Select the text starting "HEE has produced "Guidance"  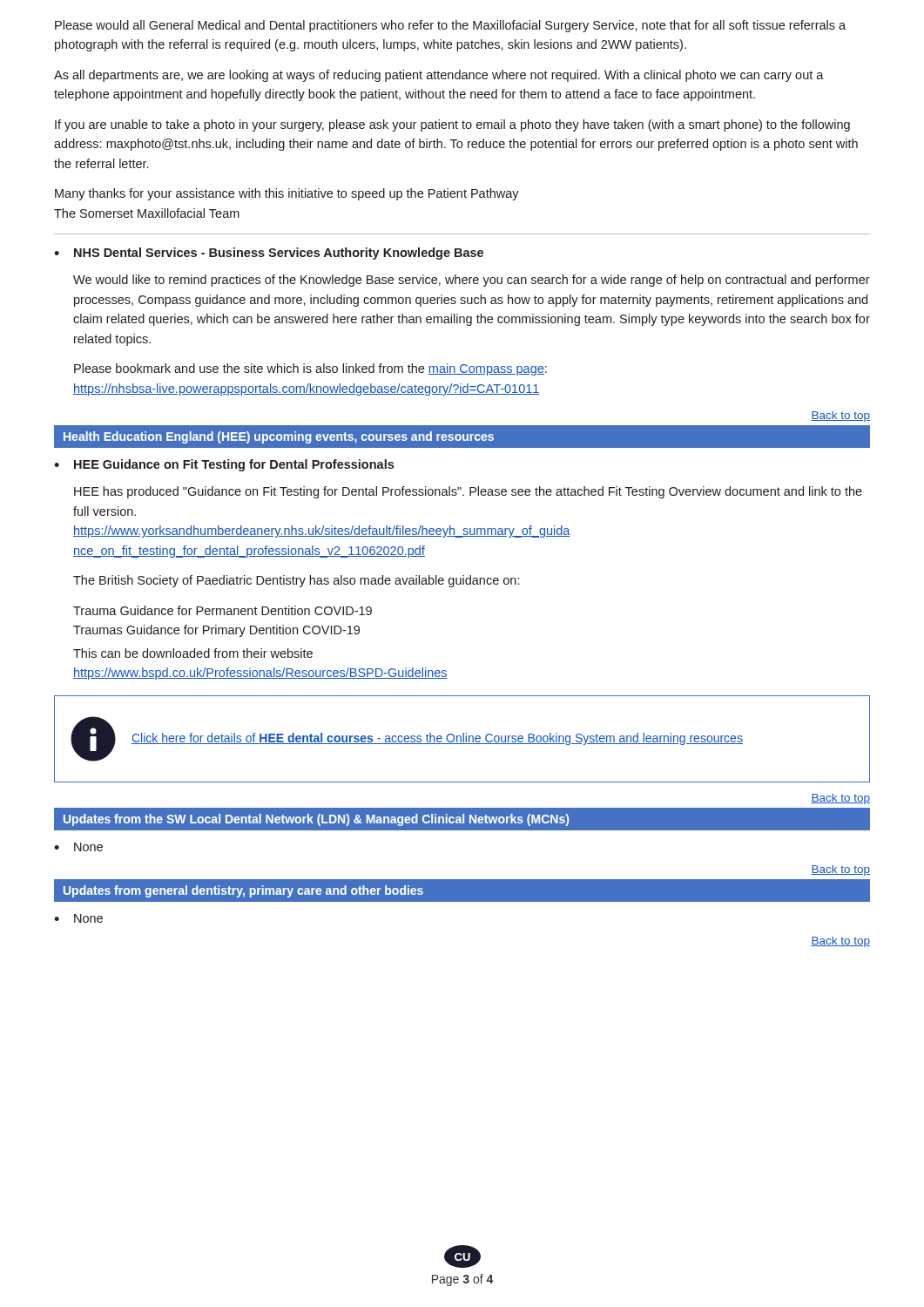click(x=468, y=521)
